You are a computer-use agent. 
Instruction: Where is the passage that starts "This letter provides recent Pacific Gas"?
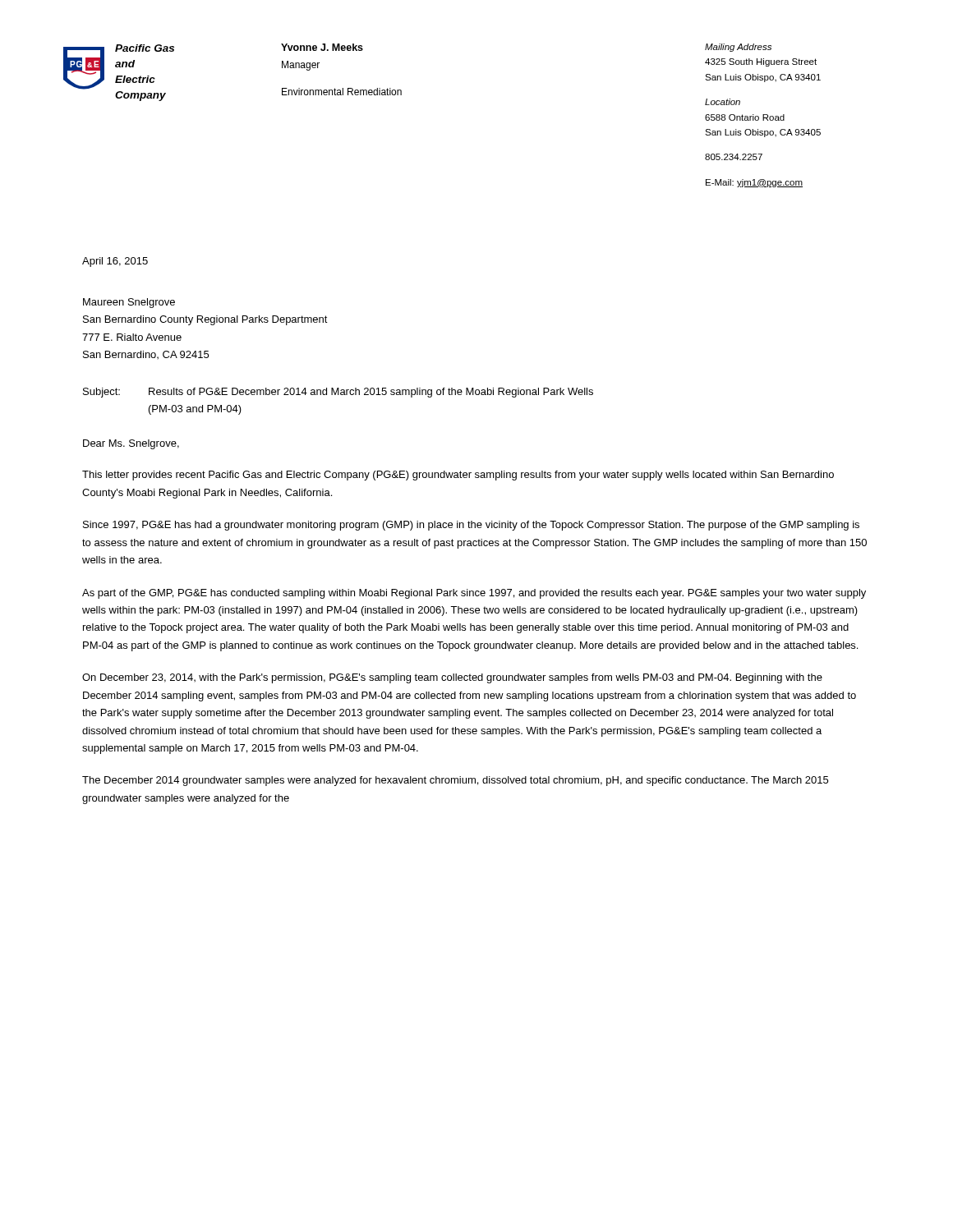pyautogui.click(x=458, y=483)
